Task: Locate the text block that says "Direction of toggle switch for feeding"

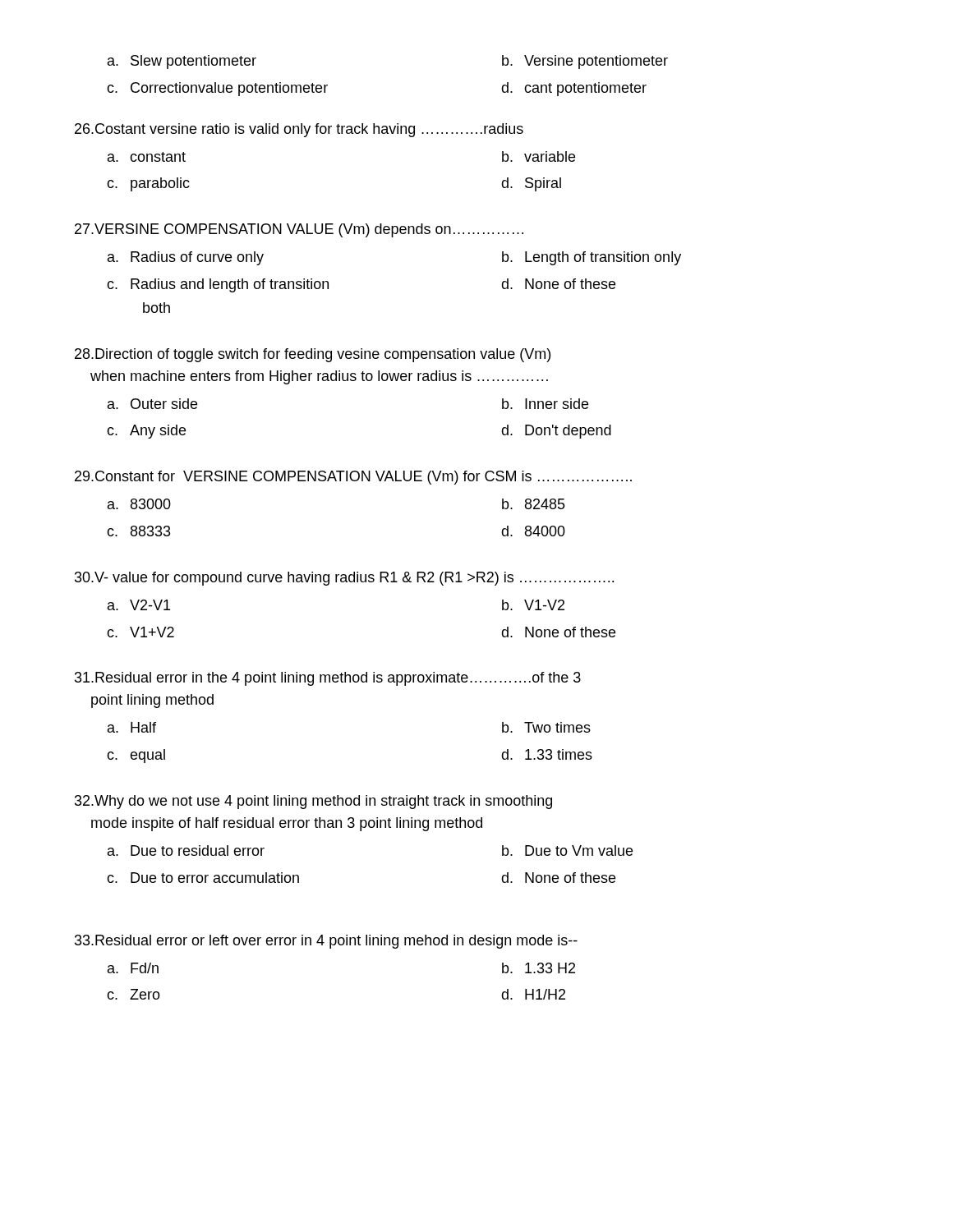Action: (313, 365)
